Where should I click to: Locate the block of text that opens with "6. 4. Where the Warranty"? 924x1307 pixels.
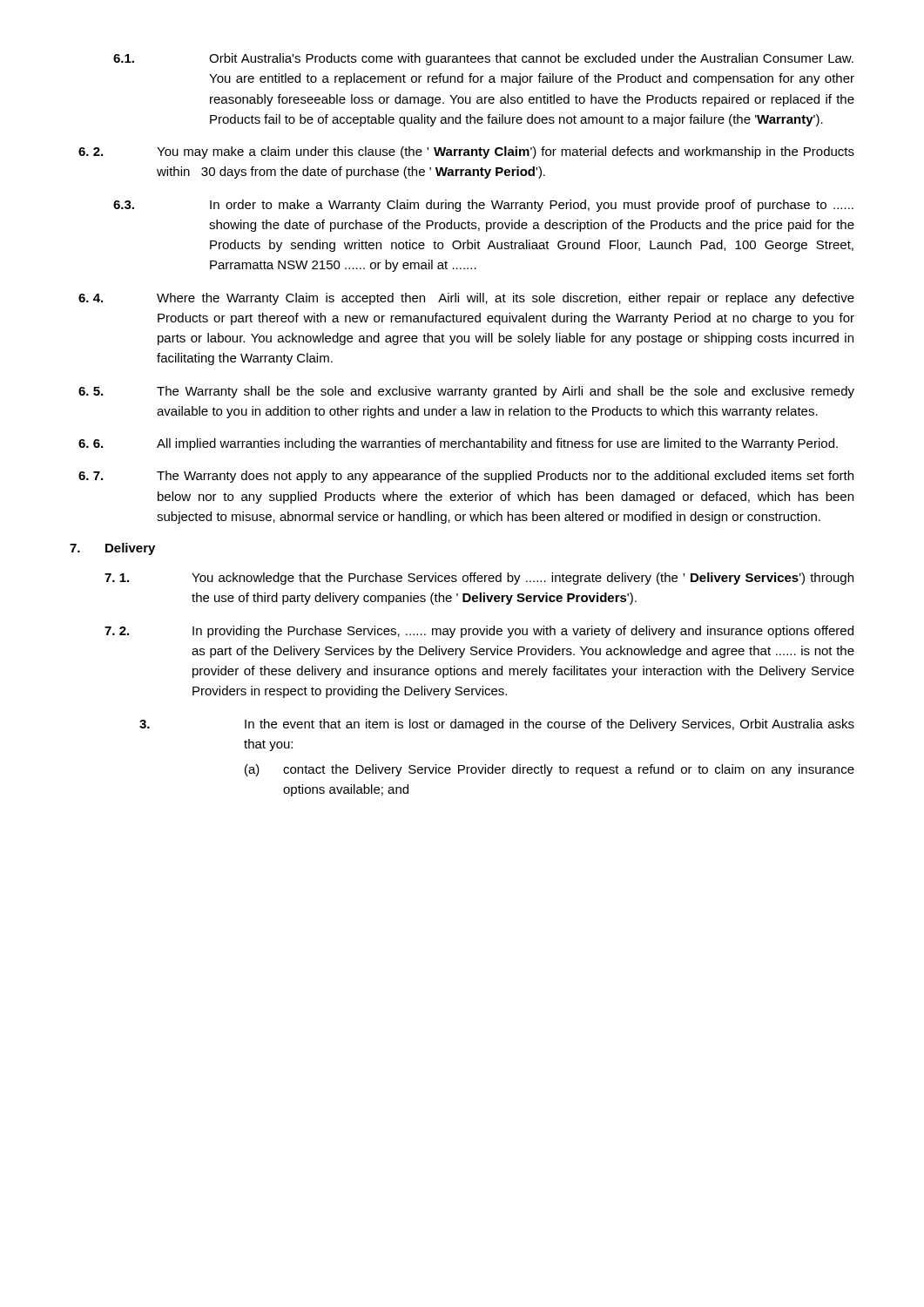coord(462,328)
